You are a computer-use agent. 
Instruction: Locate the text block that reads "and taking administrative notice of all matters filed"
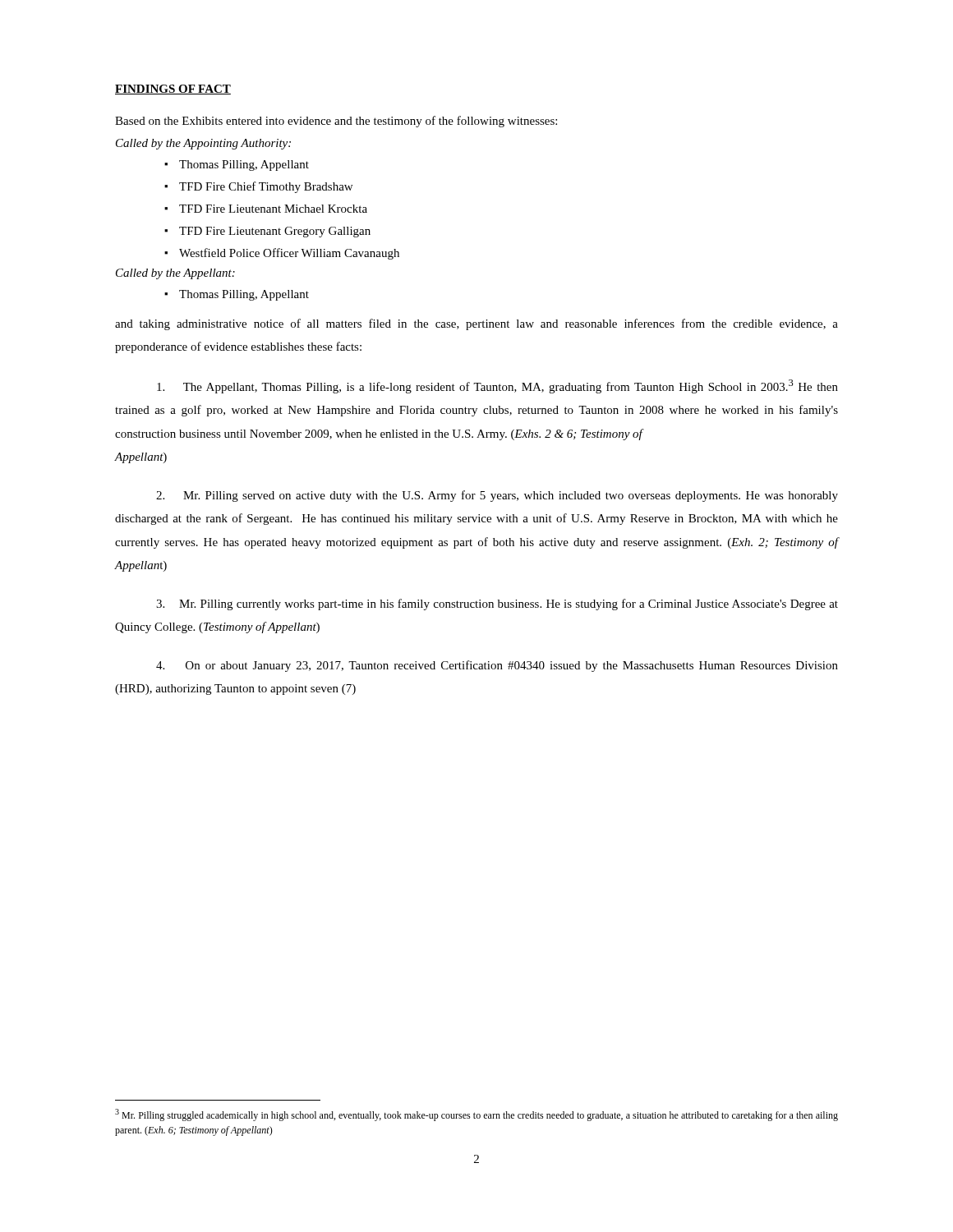(x=476, y=335)
